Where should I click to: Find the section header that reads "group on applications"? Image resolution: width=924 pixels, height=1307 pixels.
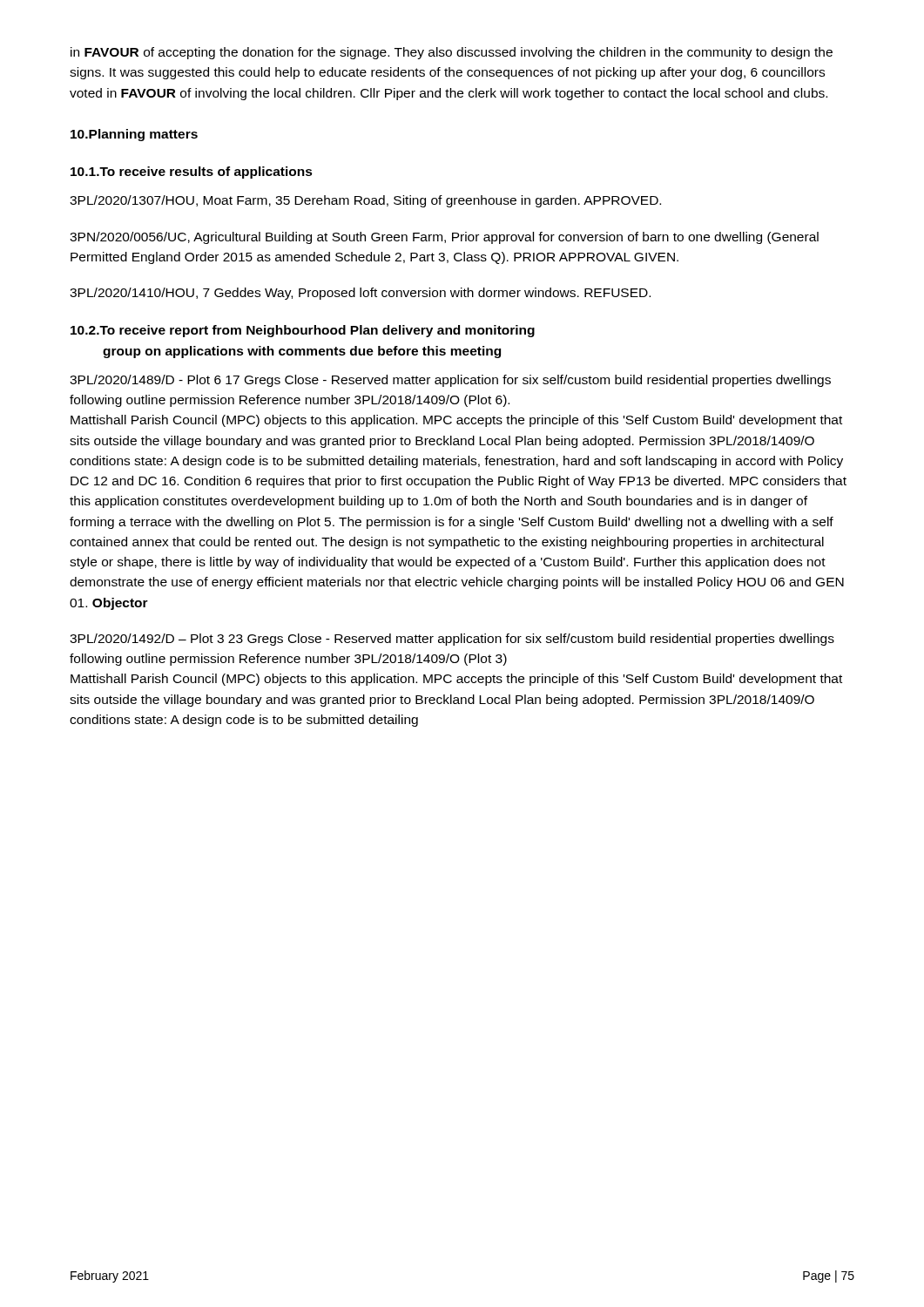pyautogui.click(x=302, y=350)
